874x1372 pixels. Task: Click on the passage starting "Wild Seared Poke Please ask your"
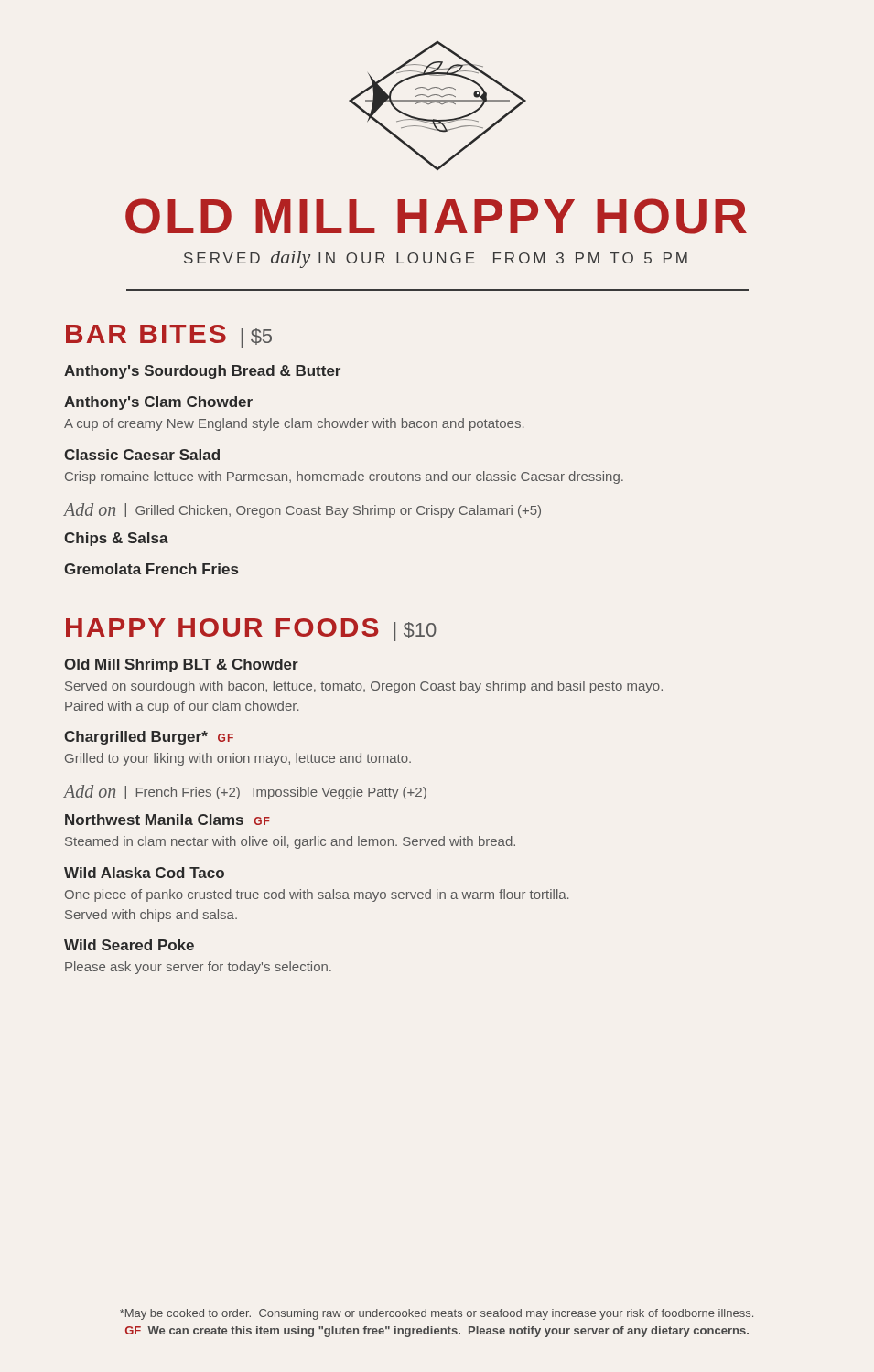[129, 945]
